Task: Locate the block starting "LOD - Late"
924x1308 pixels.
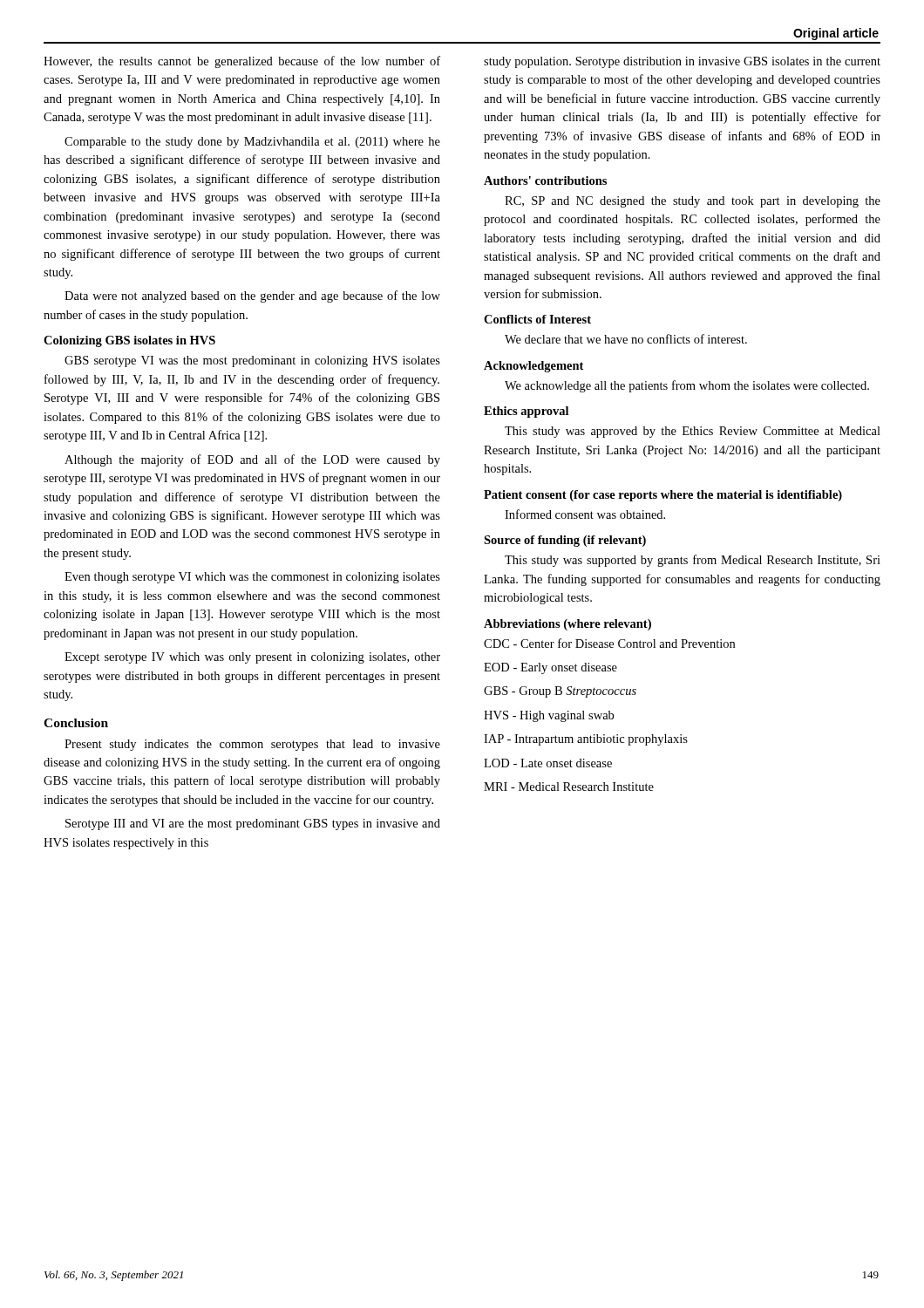Action: coord(548,763)
